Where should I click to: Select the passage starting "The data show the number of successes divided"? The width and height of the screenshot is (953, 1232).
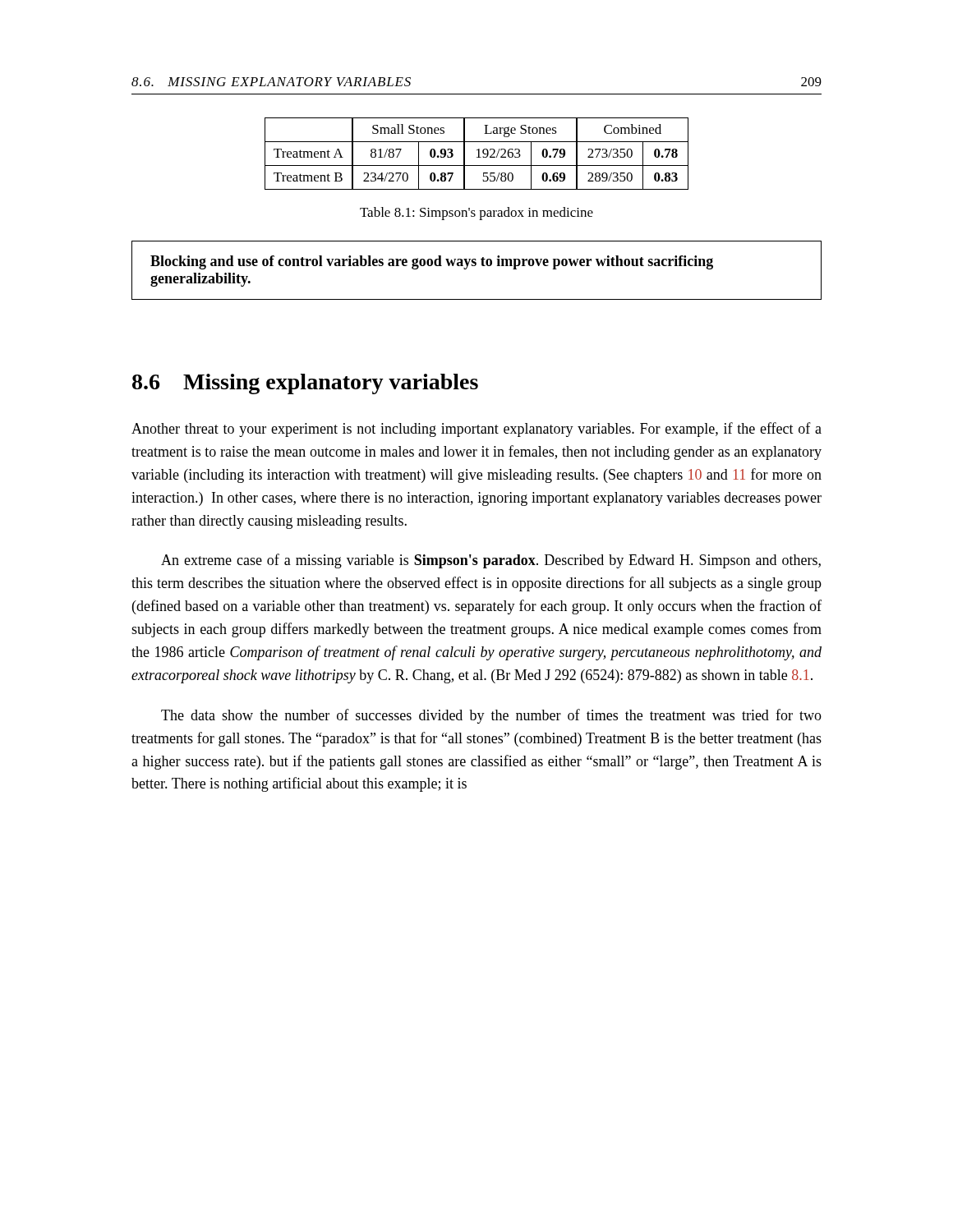click(x=476, y=750)
